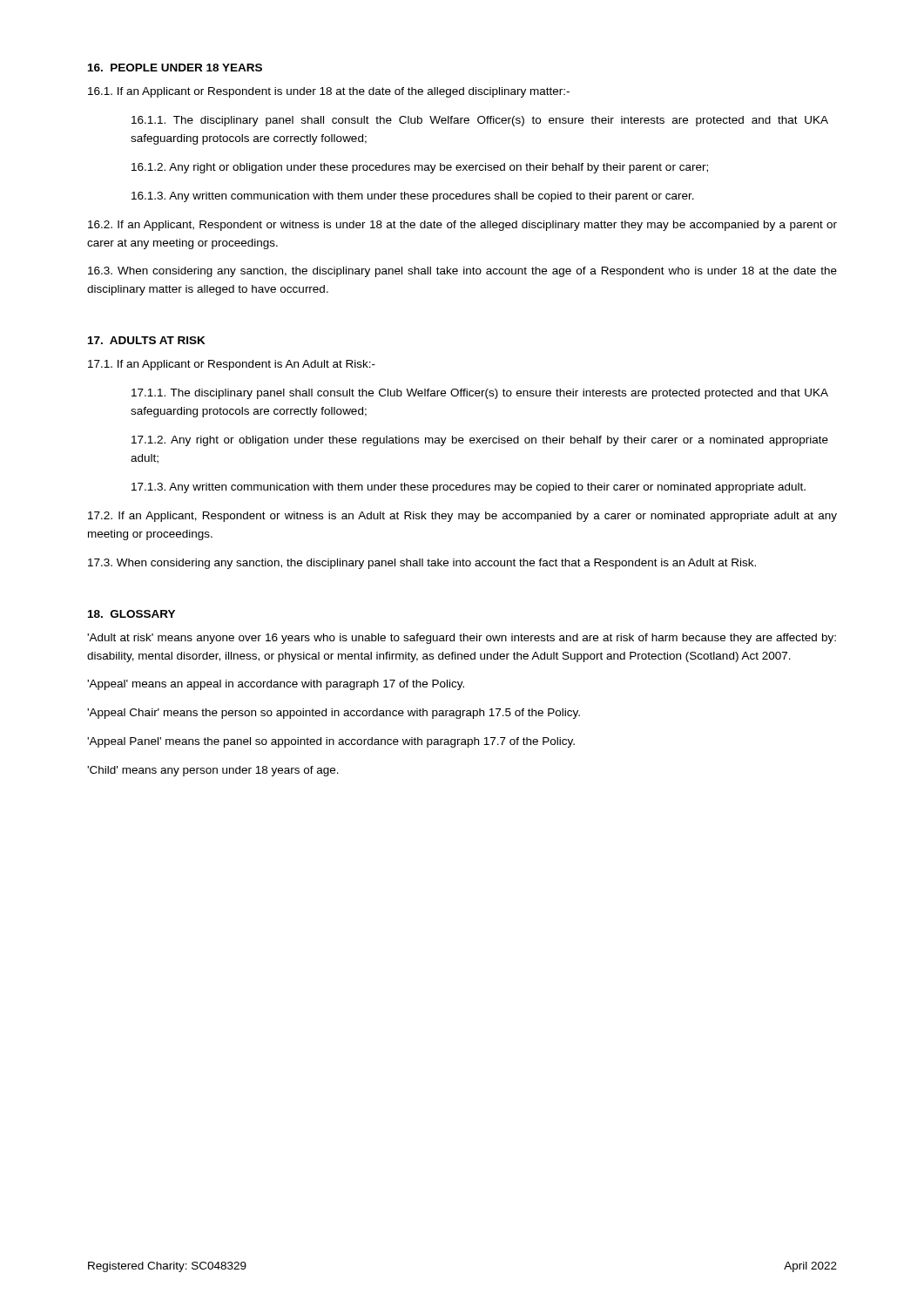924x1307 pixels.
Task: Navigate to the text block starting "17.1.2. Any right or obligation under"
Action: coord(479,449)
